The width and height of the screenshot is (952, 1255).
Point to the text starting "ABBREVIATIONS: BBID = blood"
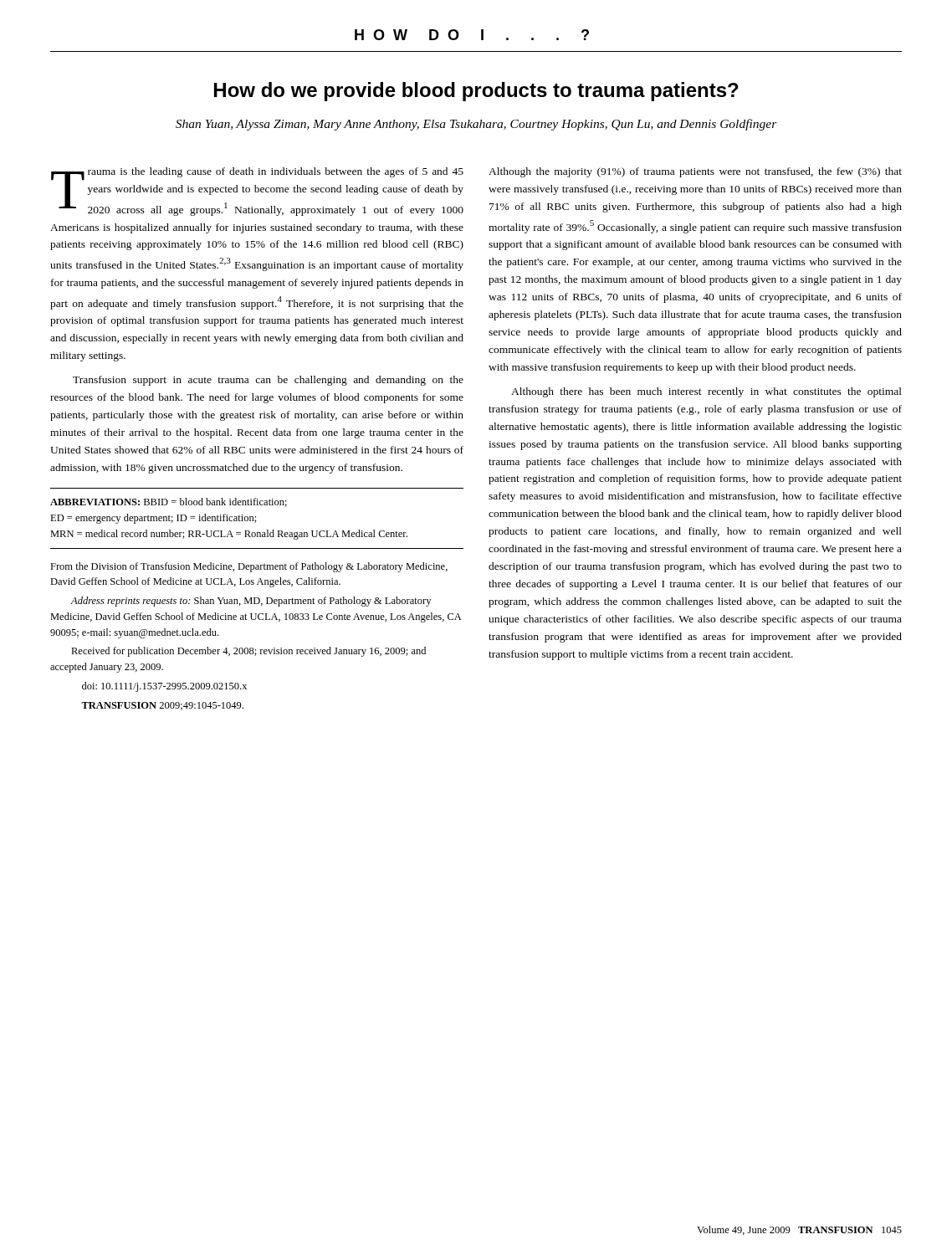coord(229,518)
